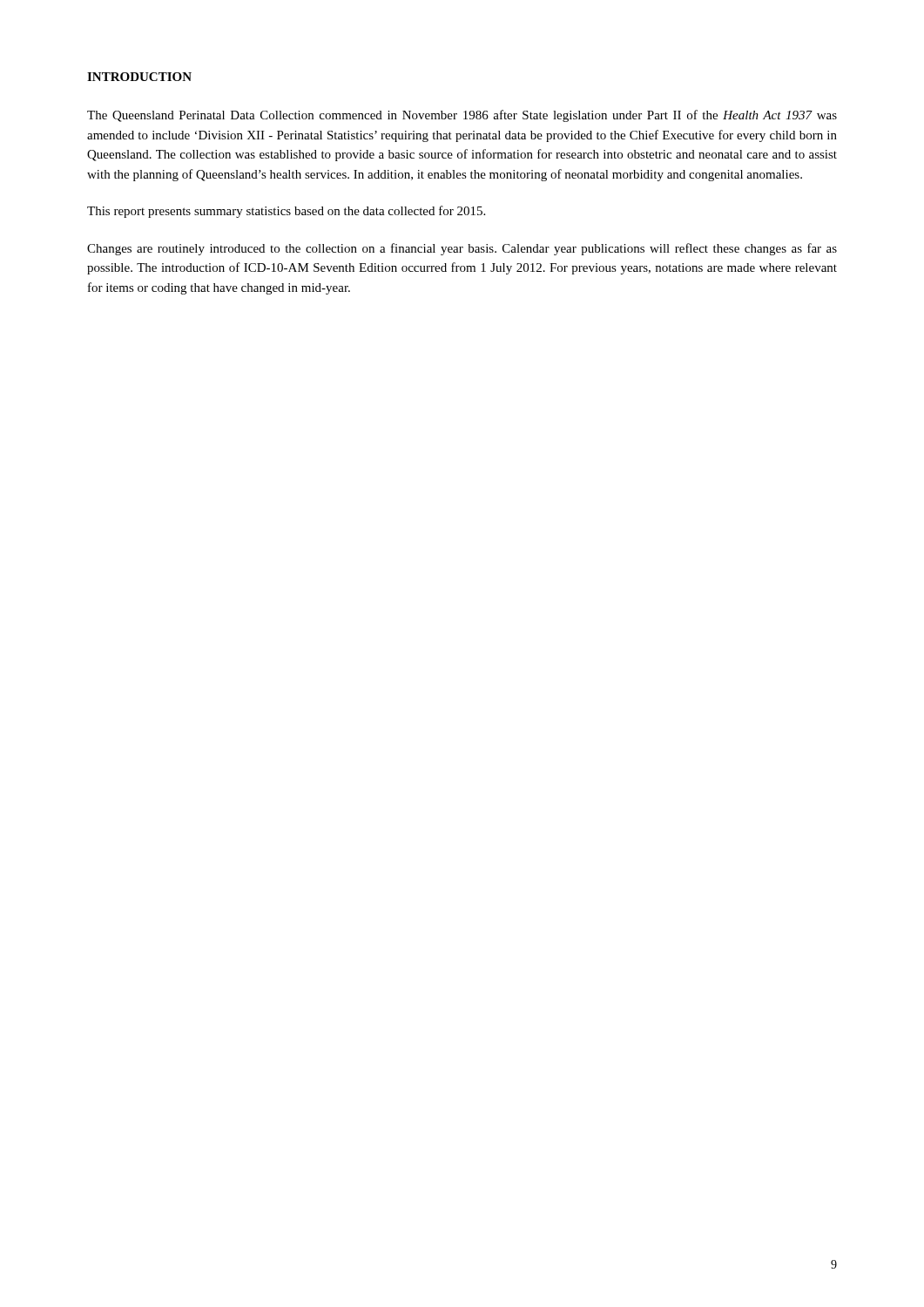
Task: Select a section header
Action: point(139,77)
